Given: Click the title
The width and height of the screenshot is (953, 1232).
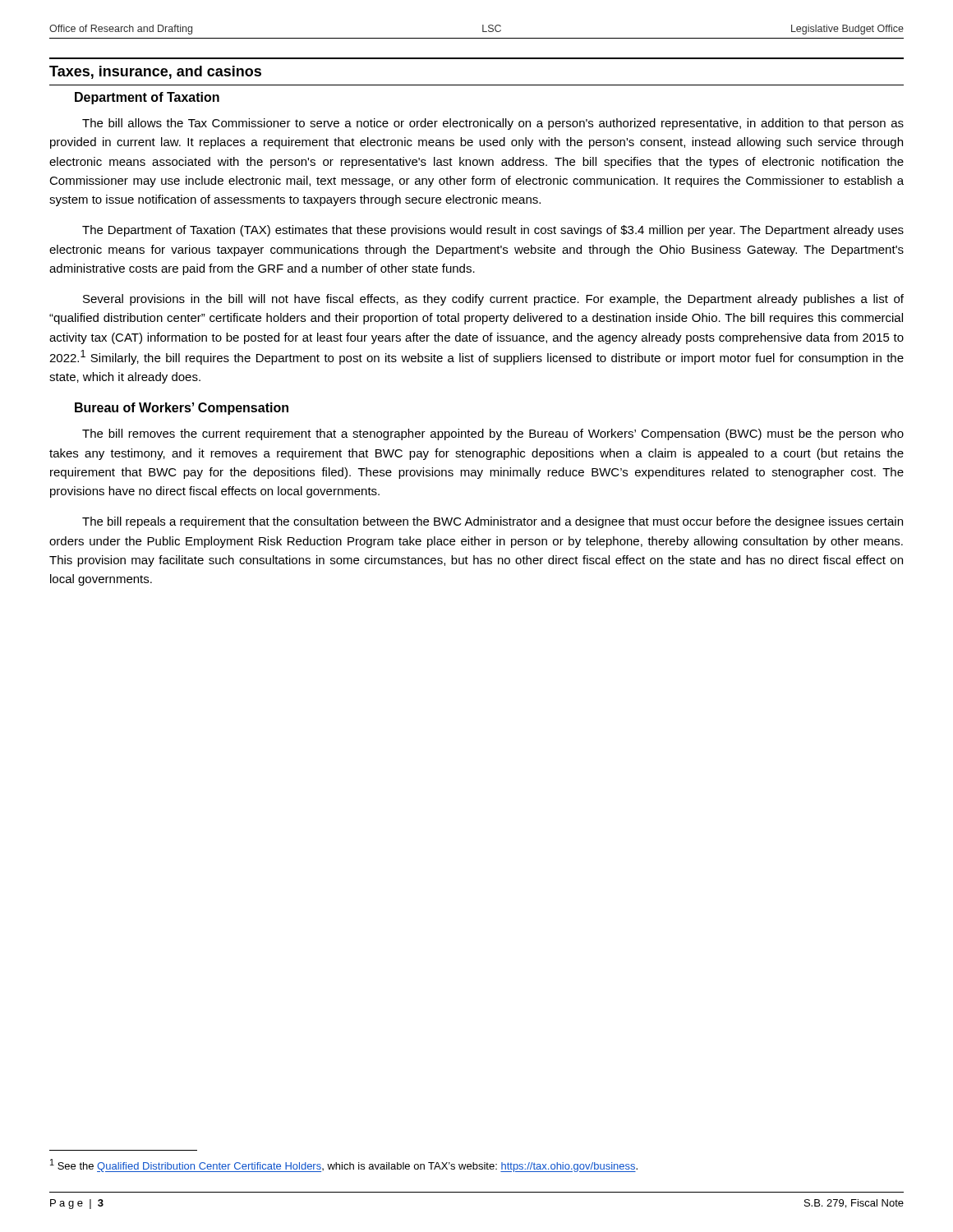Looking at the screenshot, I should click(x=156, y=71).
